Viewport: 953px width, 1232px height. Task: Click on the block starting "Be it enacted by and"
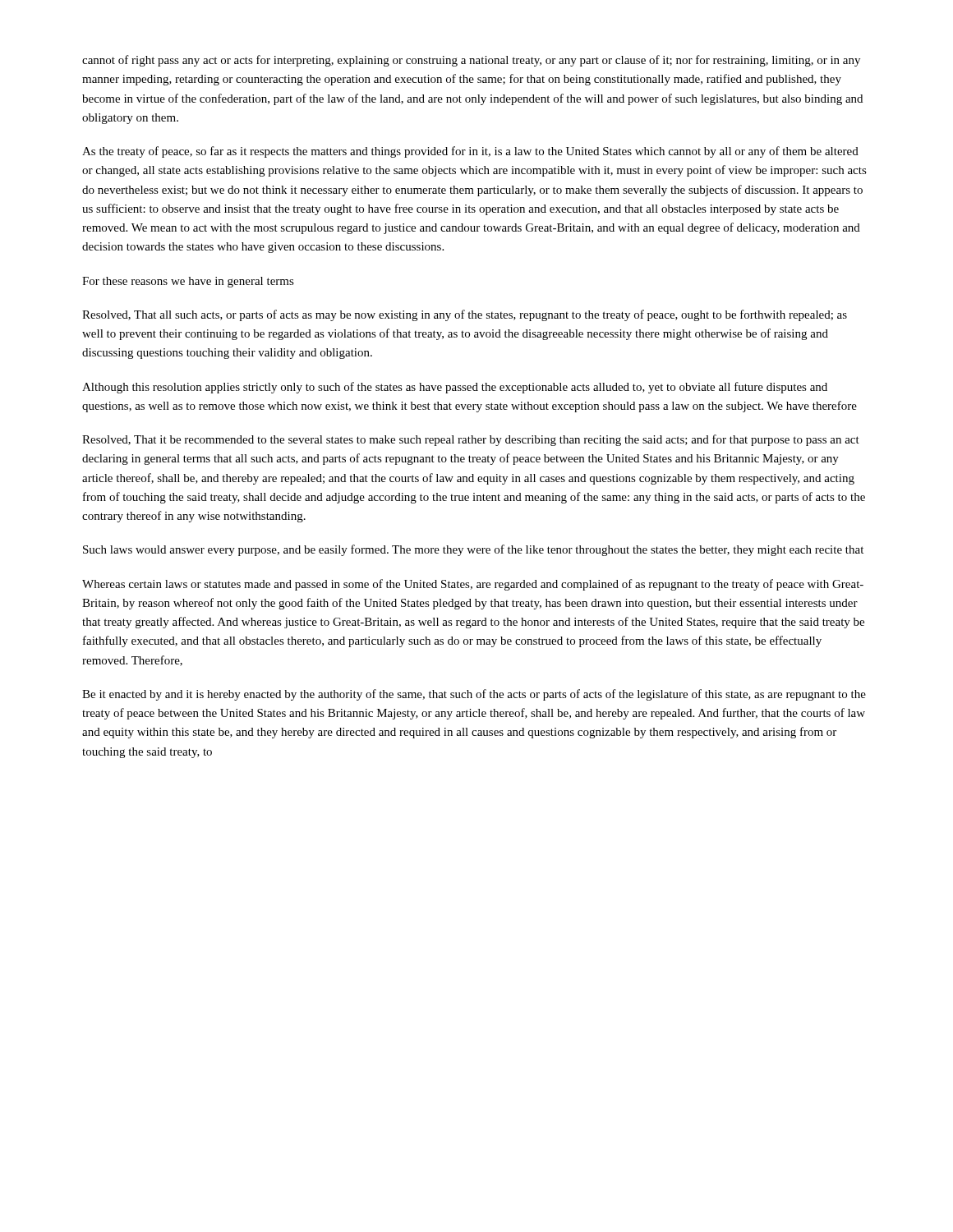coord(474,722)
